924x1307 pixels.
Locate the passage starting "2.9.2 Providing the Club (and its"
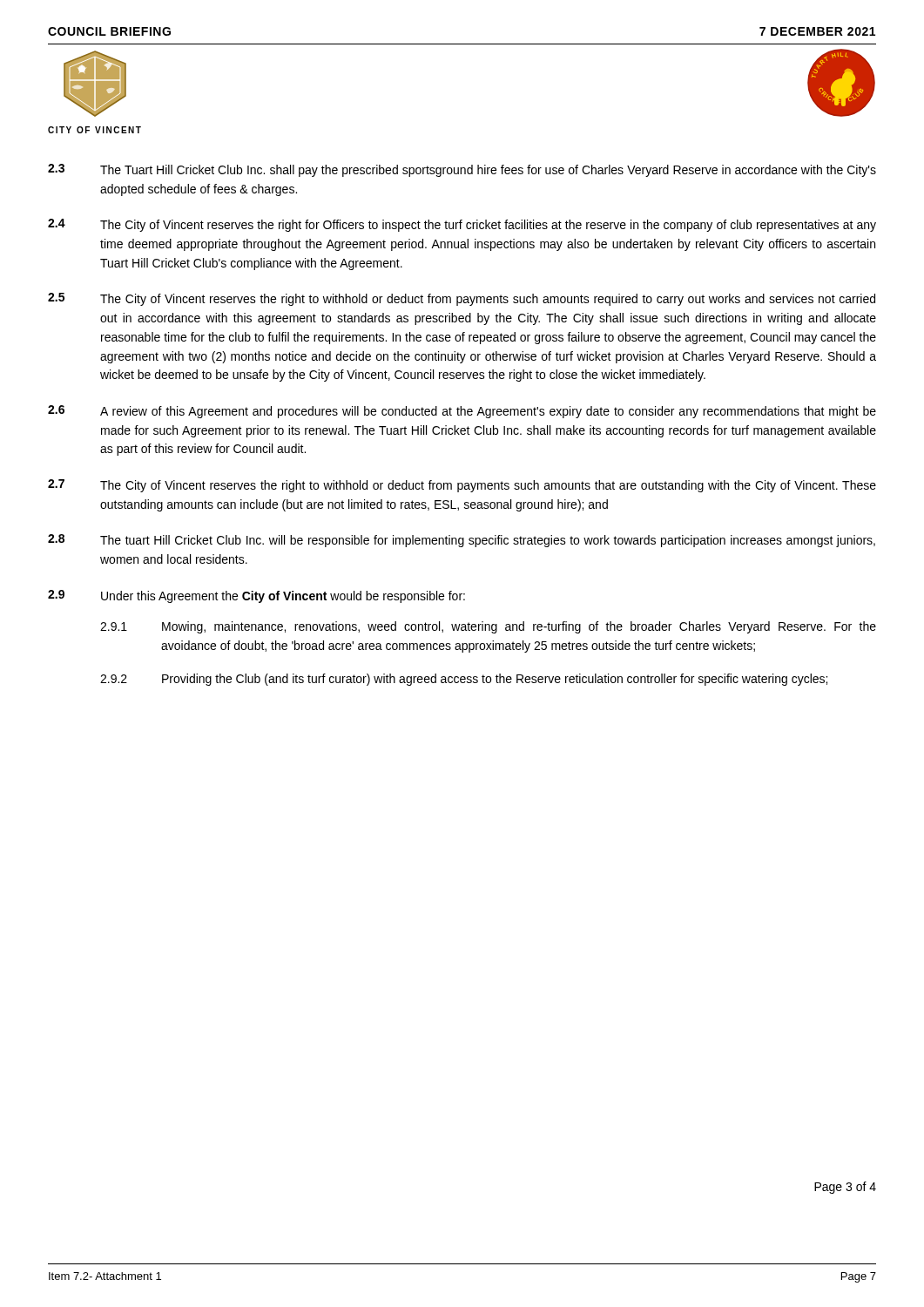(x=488, y=679)
